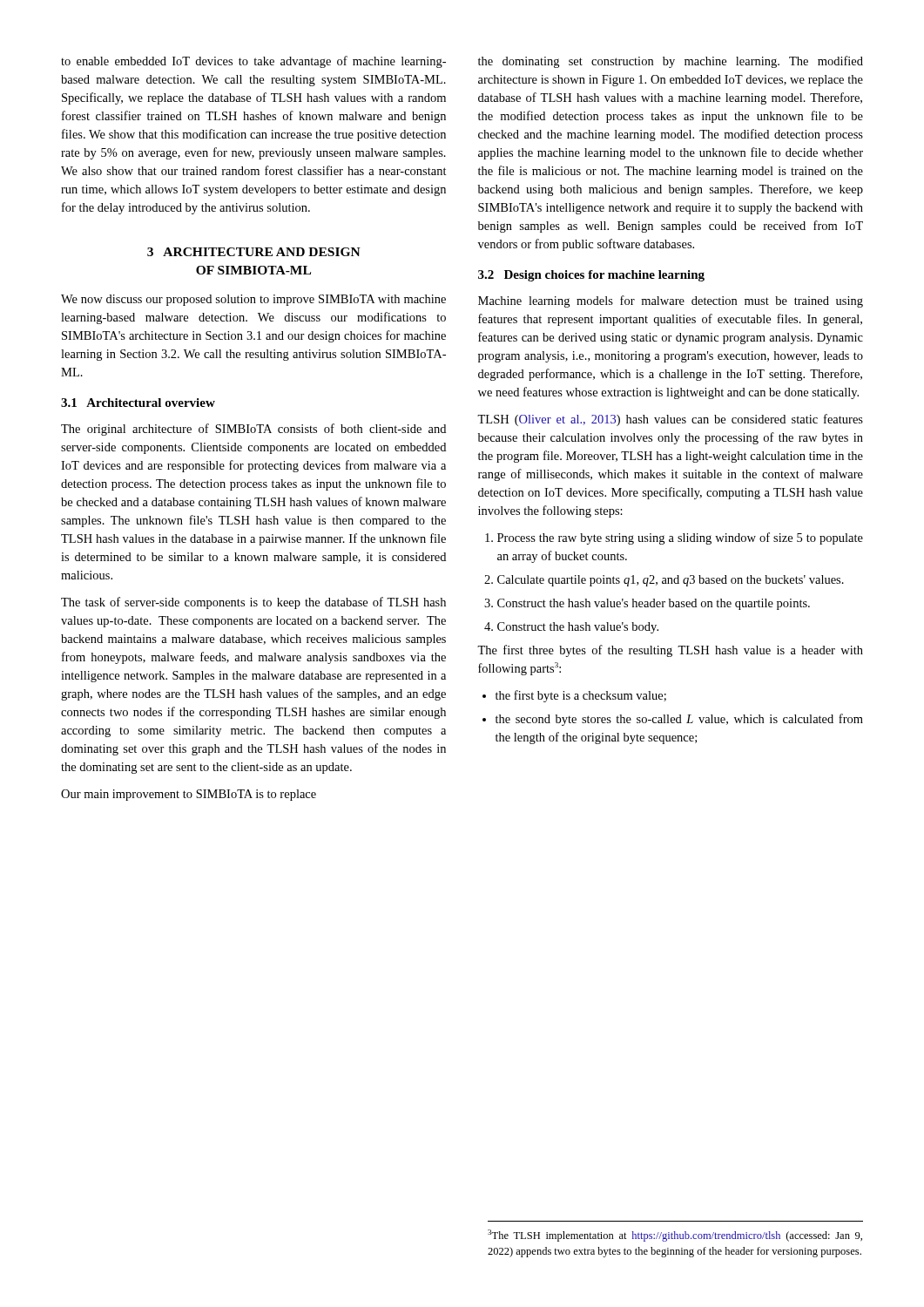Screen dimensions: 1307x924
Task: Locate the text block that says "Machine learning models for malware detection must be"
Action: (x=670, y=347)
